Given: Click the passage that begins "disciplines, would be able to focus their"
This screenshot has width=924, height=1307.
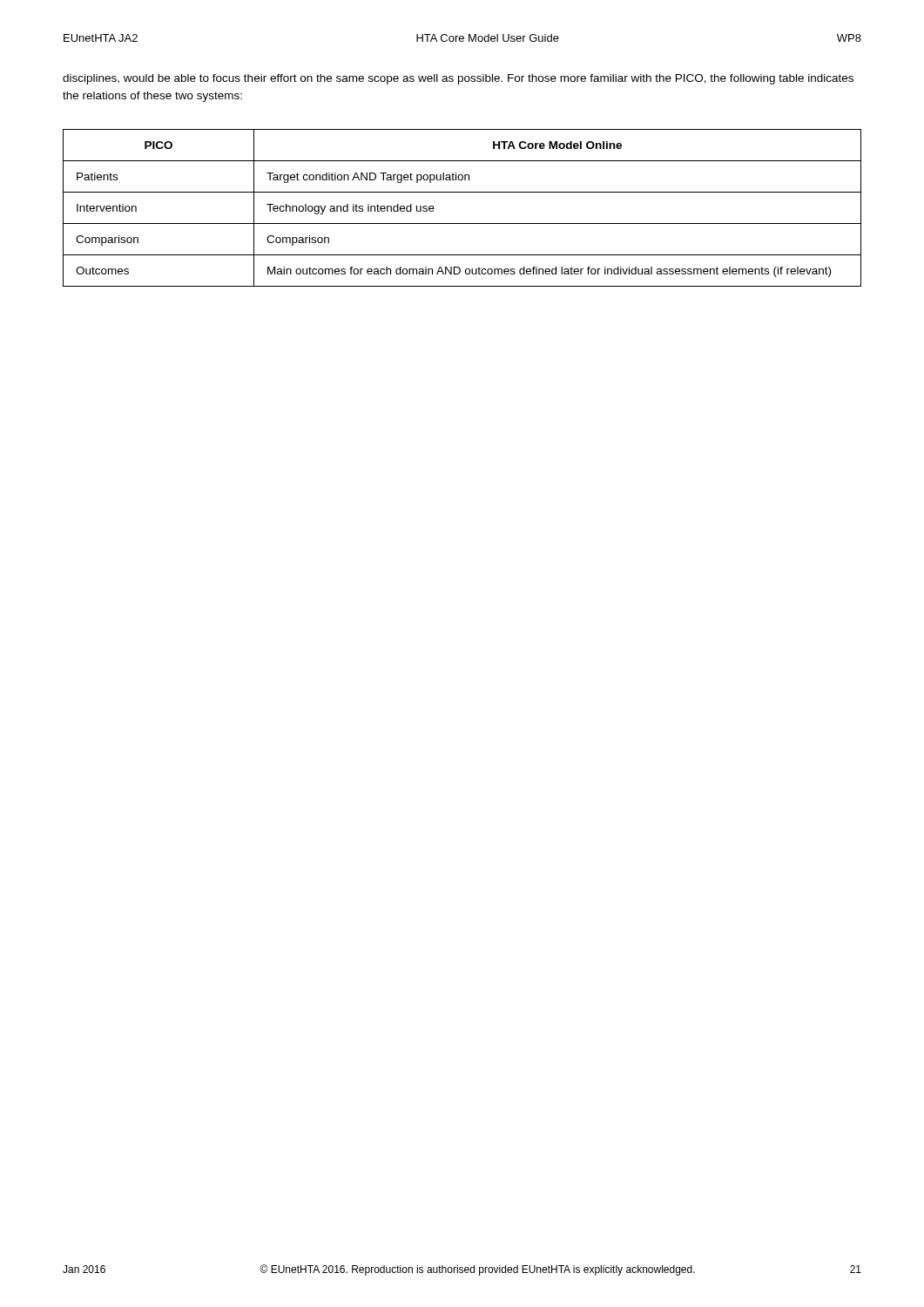Looking at the screenshot, I should 458,87.
